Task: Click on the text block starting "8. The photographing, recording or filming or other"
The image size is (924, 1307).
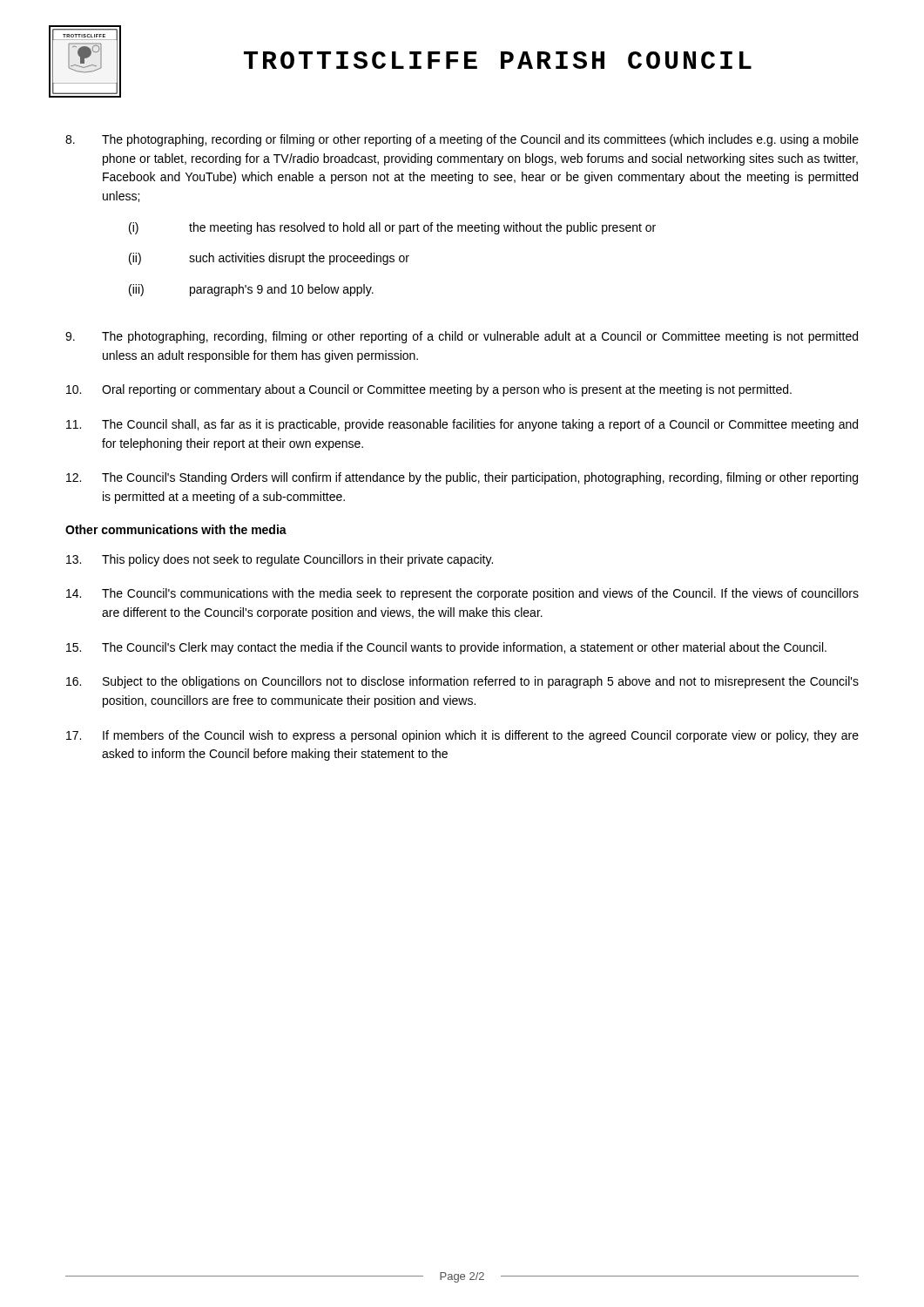Action: click(462, 221)
